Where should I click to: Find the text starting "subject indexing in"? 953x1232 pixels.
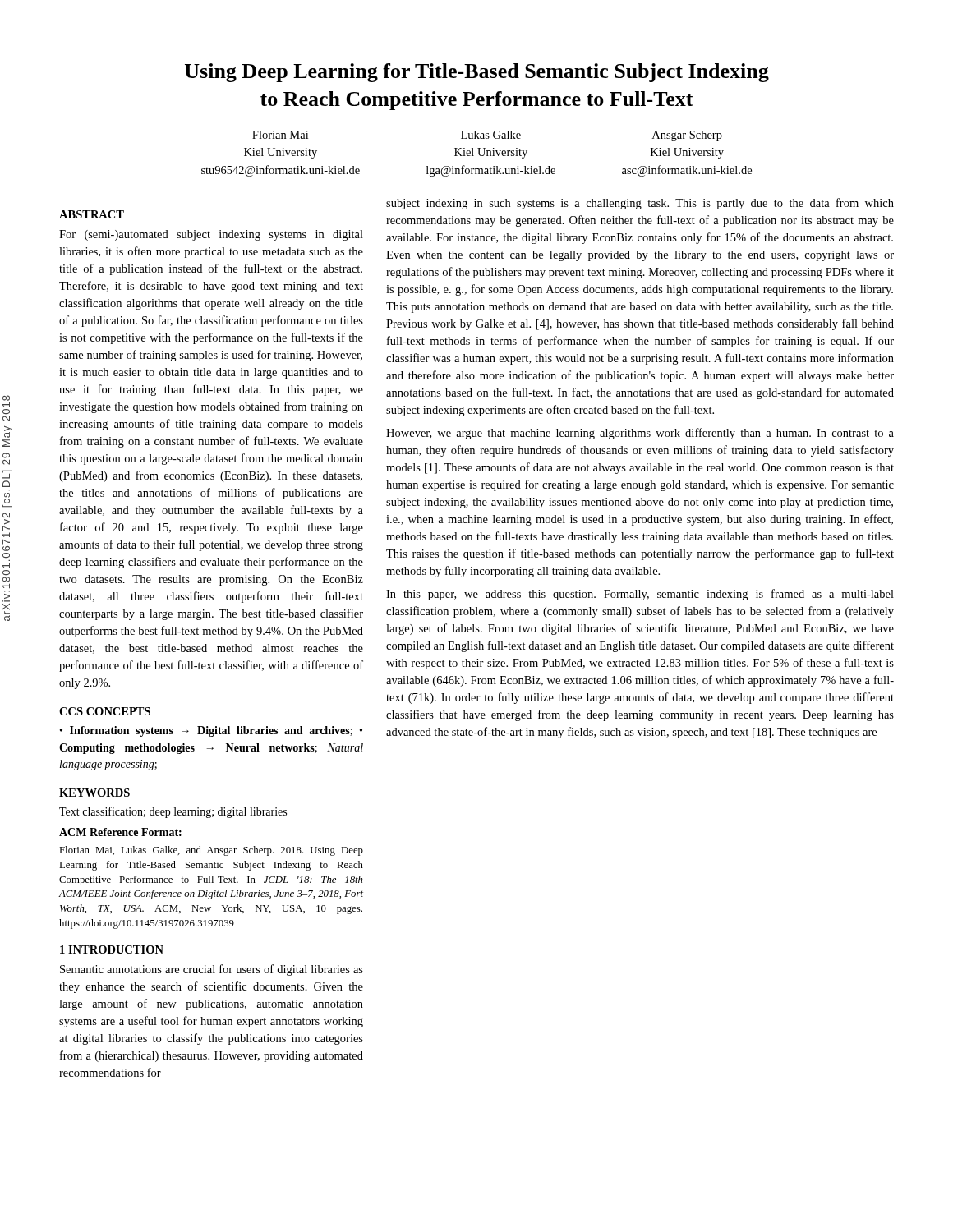pyautogui.click(x=640, y=468)
